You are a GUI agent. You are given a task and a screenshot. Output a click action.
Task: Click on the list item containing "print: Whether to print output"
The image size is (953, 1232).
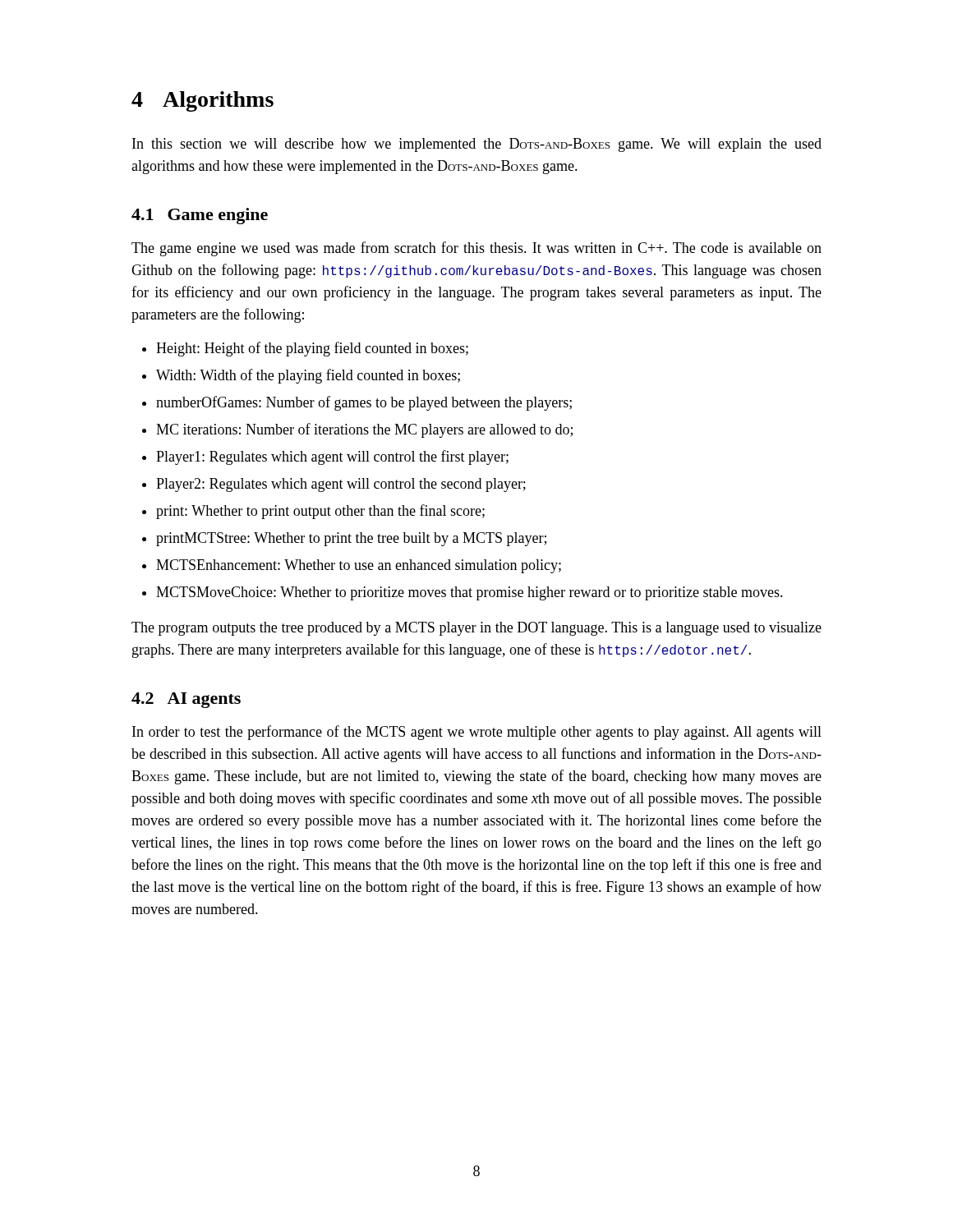point(321,511)
